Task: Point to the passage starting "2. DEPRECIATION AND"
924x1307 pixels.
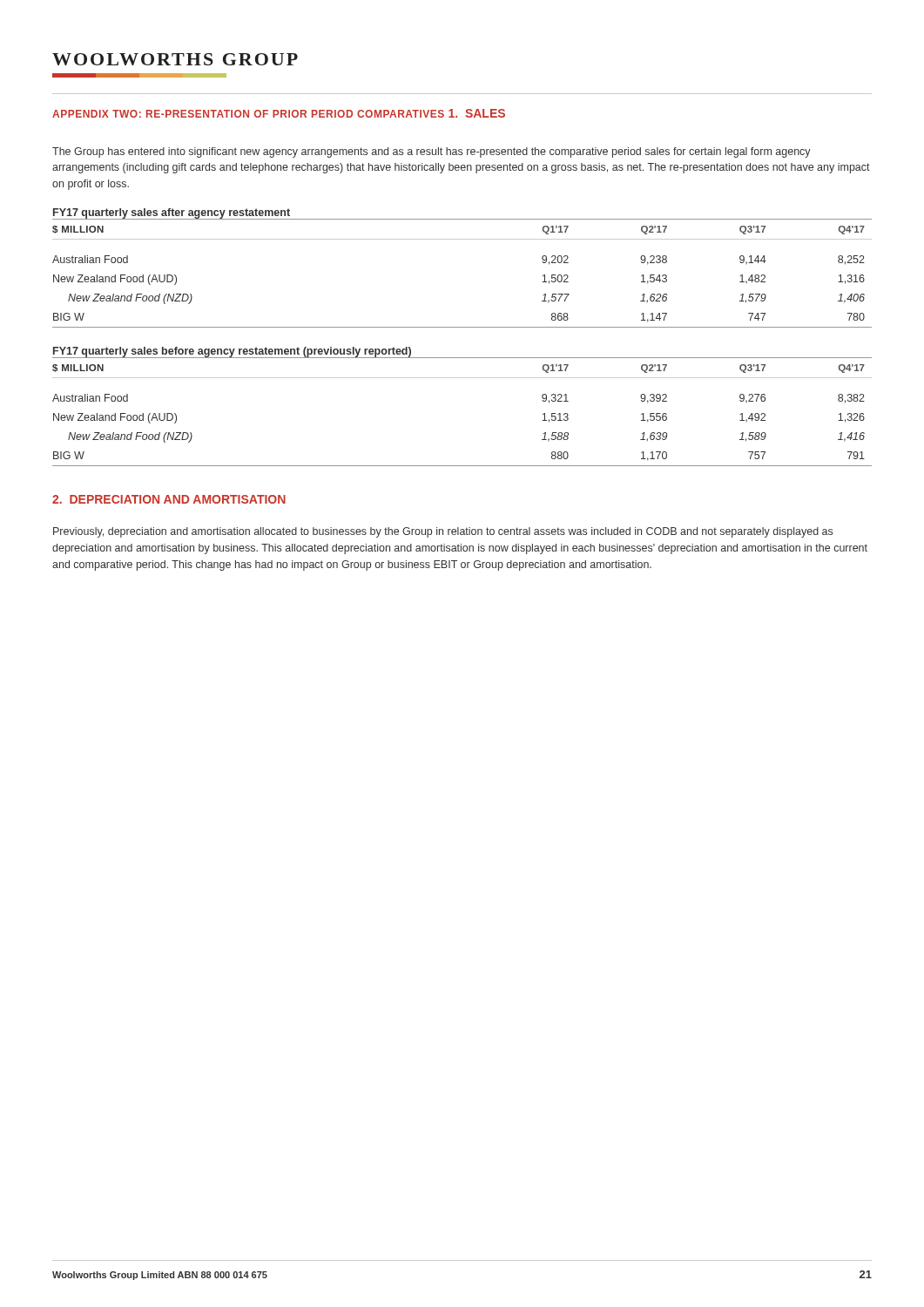Action: coord(169,499)
